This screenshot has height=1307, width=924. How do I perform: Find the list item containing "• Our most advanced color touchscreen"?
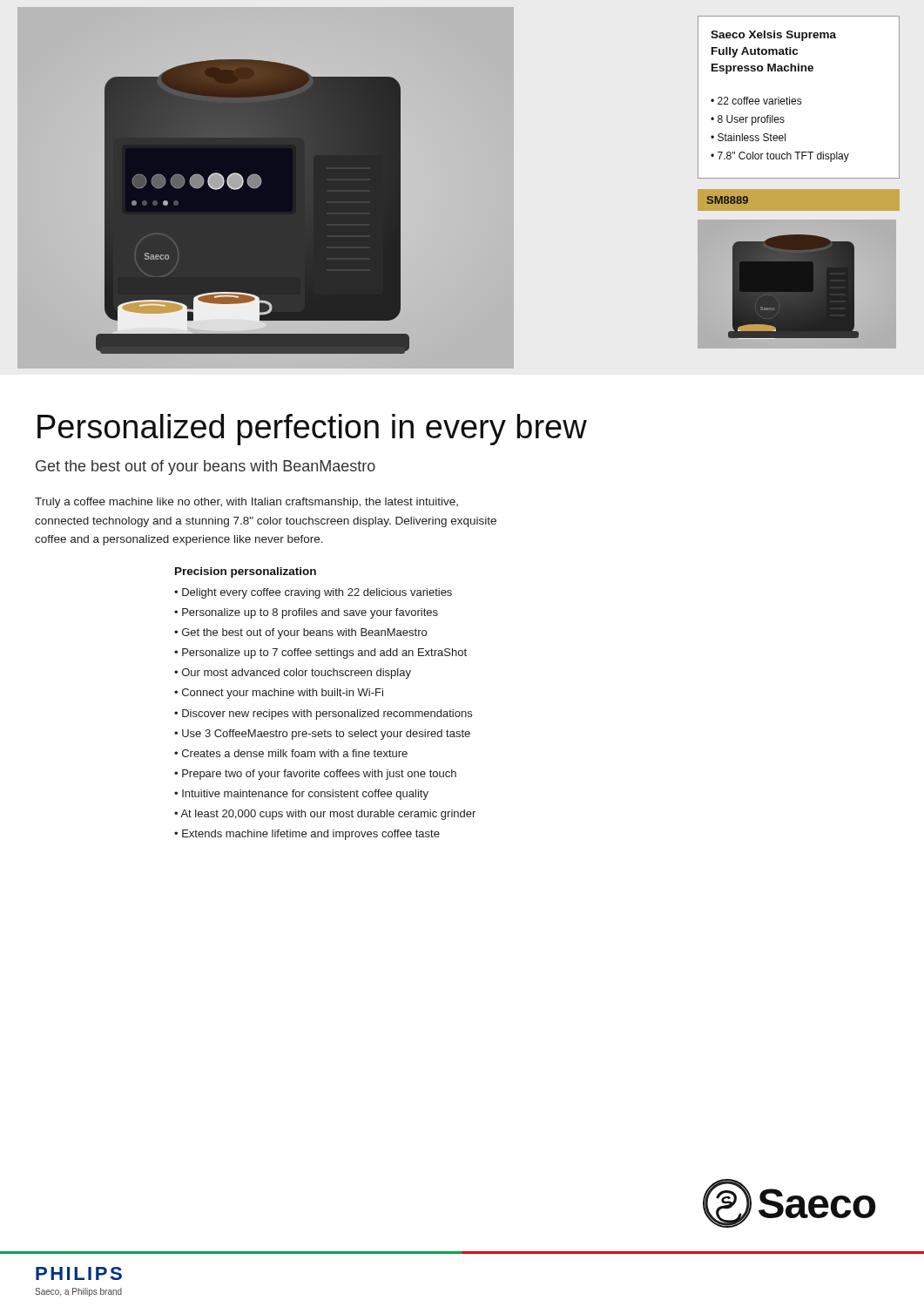tap(293, 672)
